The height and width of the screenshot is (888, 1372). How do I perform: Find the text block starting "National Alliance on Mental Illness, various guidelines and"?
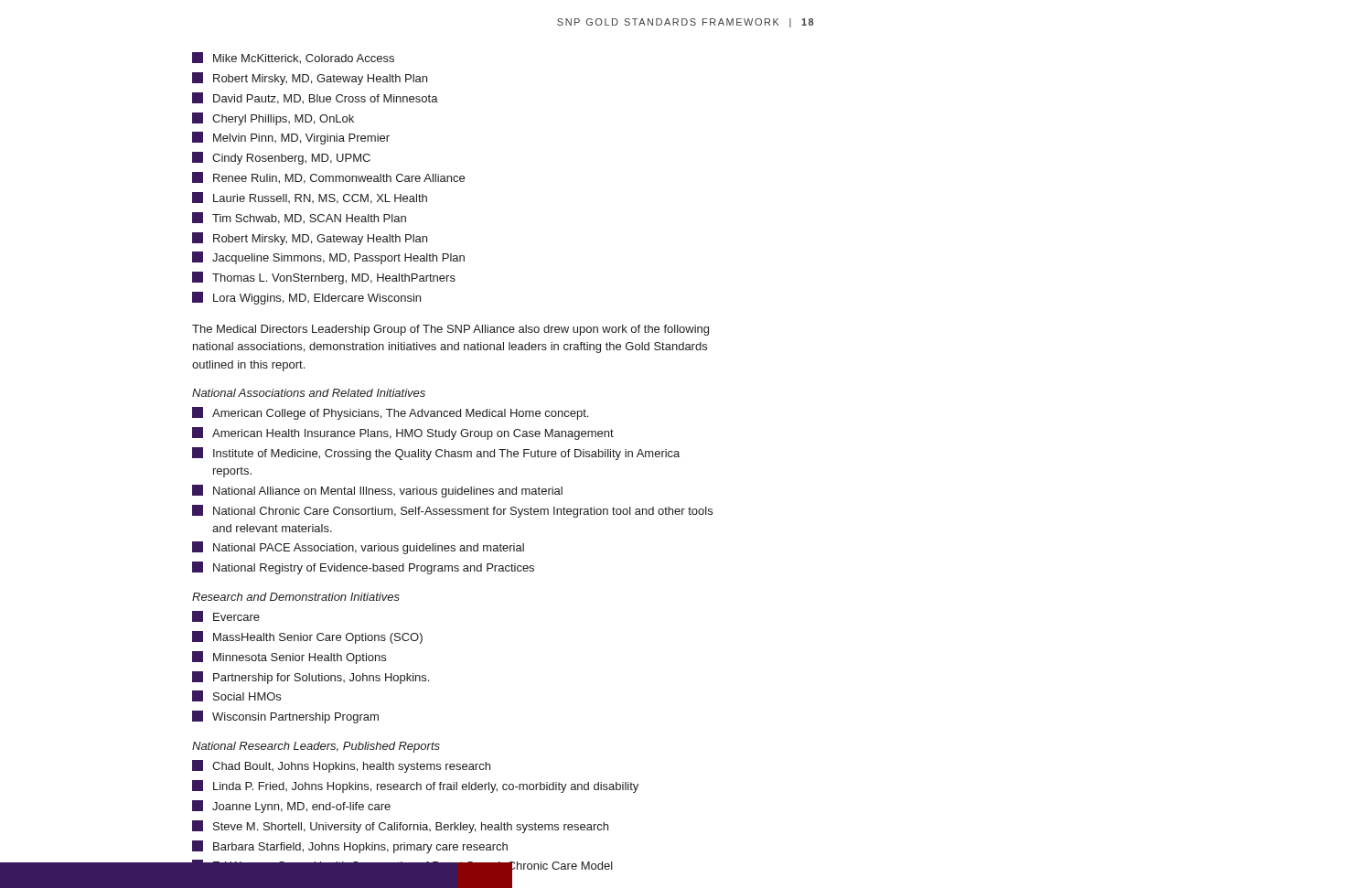coord(457,491)
